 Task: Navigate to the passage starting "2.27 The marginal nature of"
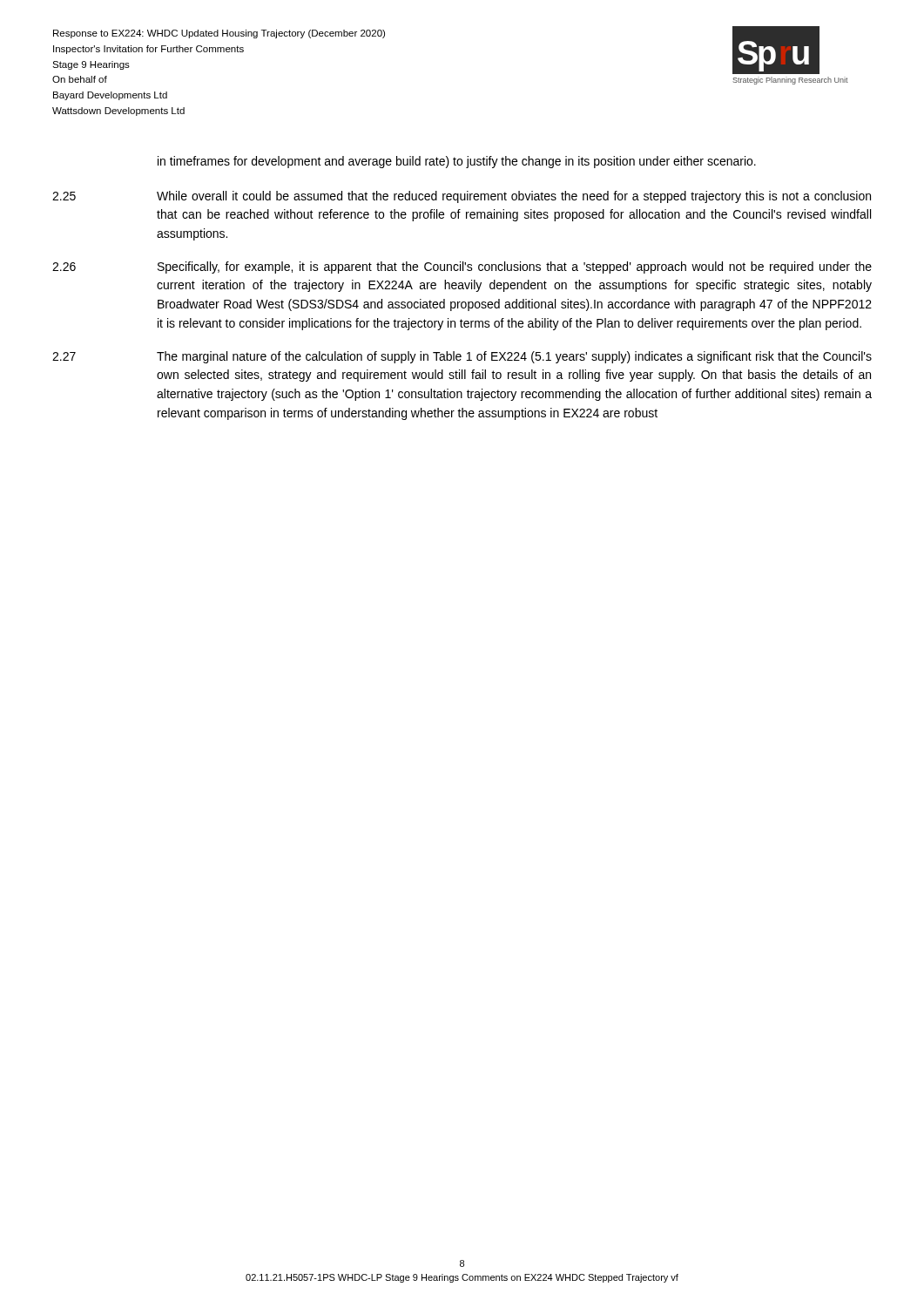(x=462, y=385)
